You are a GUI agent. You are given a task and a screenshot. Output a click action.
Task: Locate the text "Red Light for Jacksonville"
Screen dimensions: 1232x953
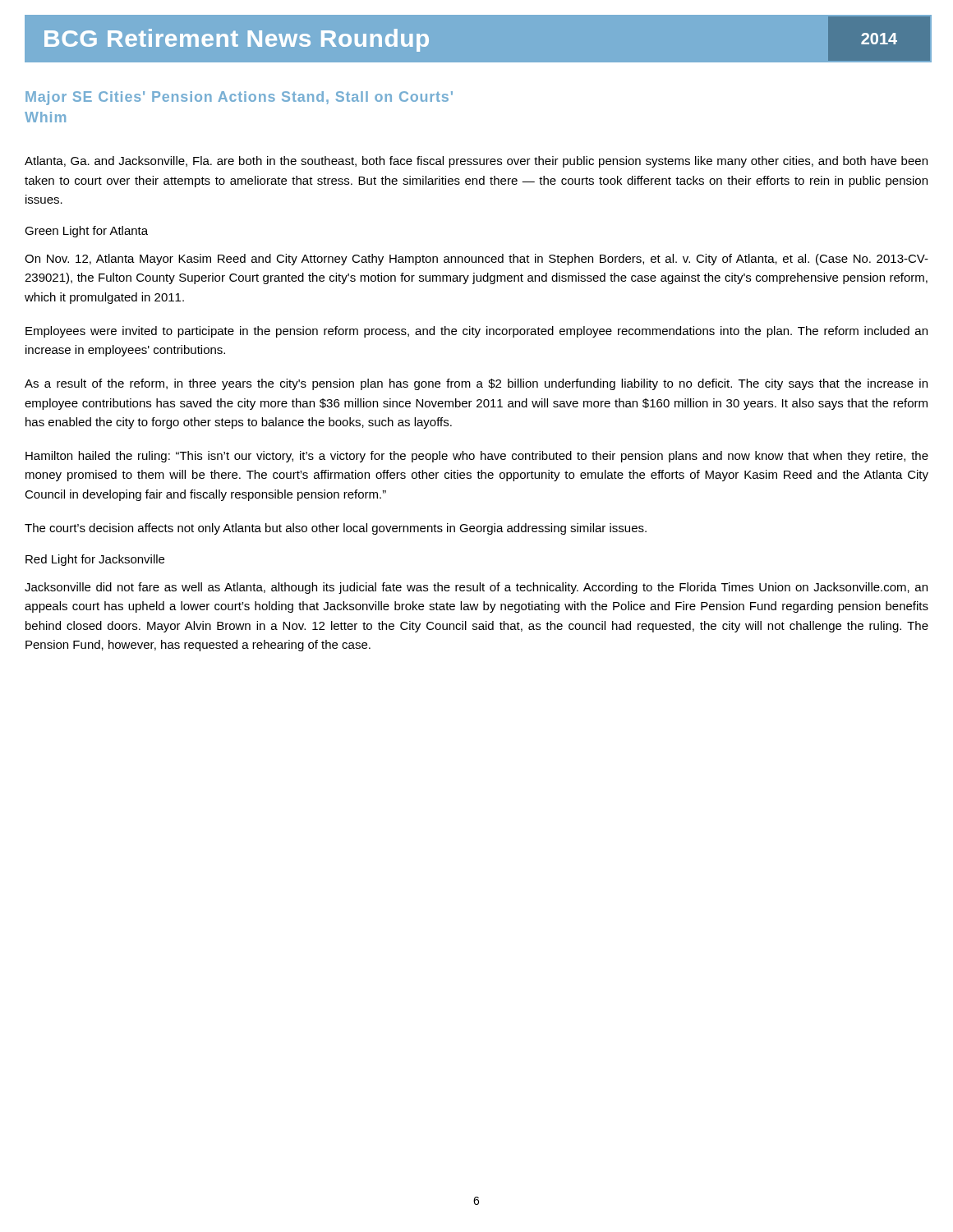(x=95, y=559)
